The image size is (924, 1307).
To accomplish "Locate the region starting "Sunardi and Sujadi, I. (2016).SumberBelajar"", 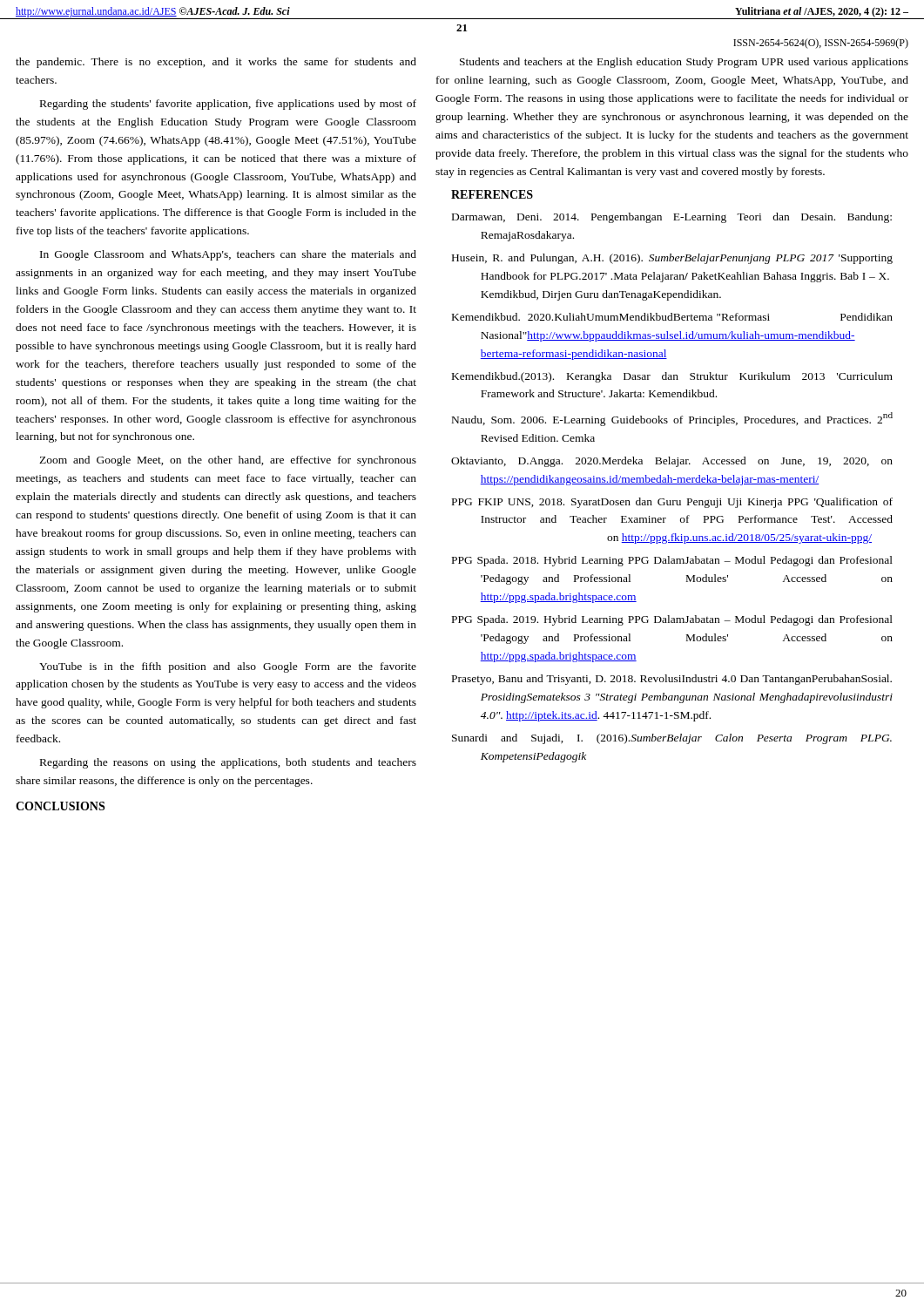I will [x=672, y=746].
